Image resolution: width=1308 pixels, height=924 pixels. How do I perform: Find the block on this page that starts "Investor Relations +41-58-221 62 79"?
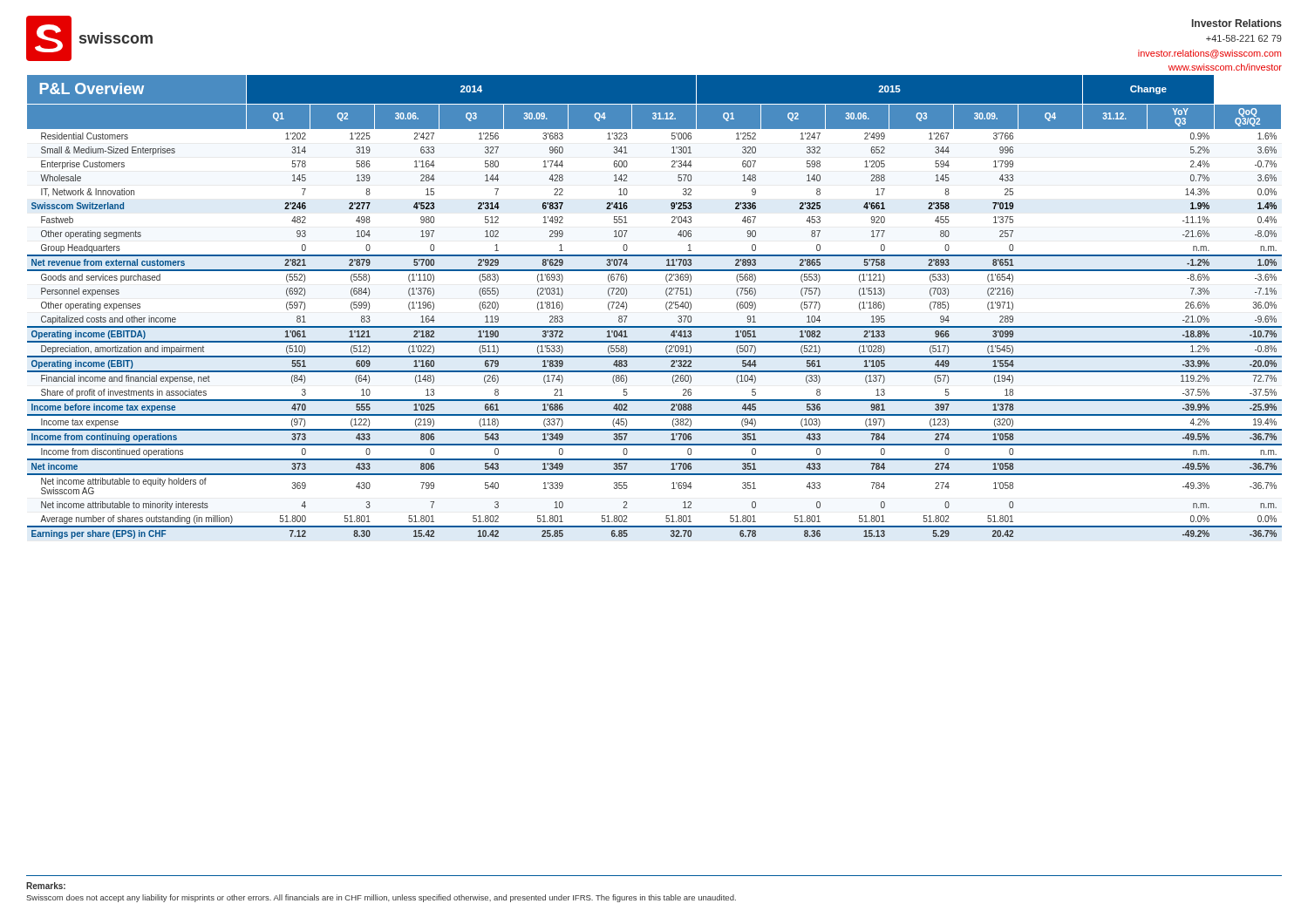1210,45
